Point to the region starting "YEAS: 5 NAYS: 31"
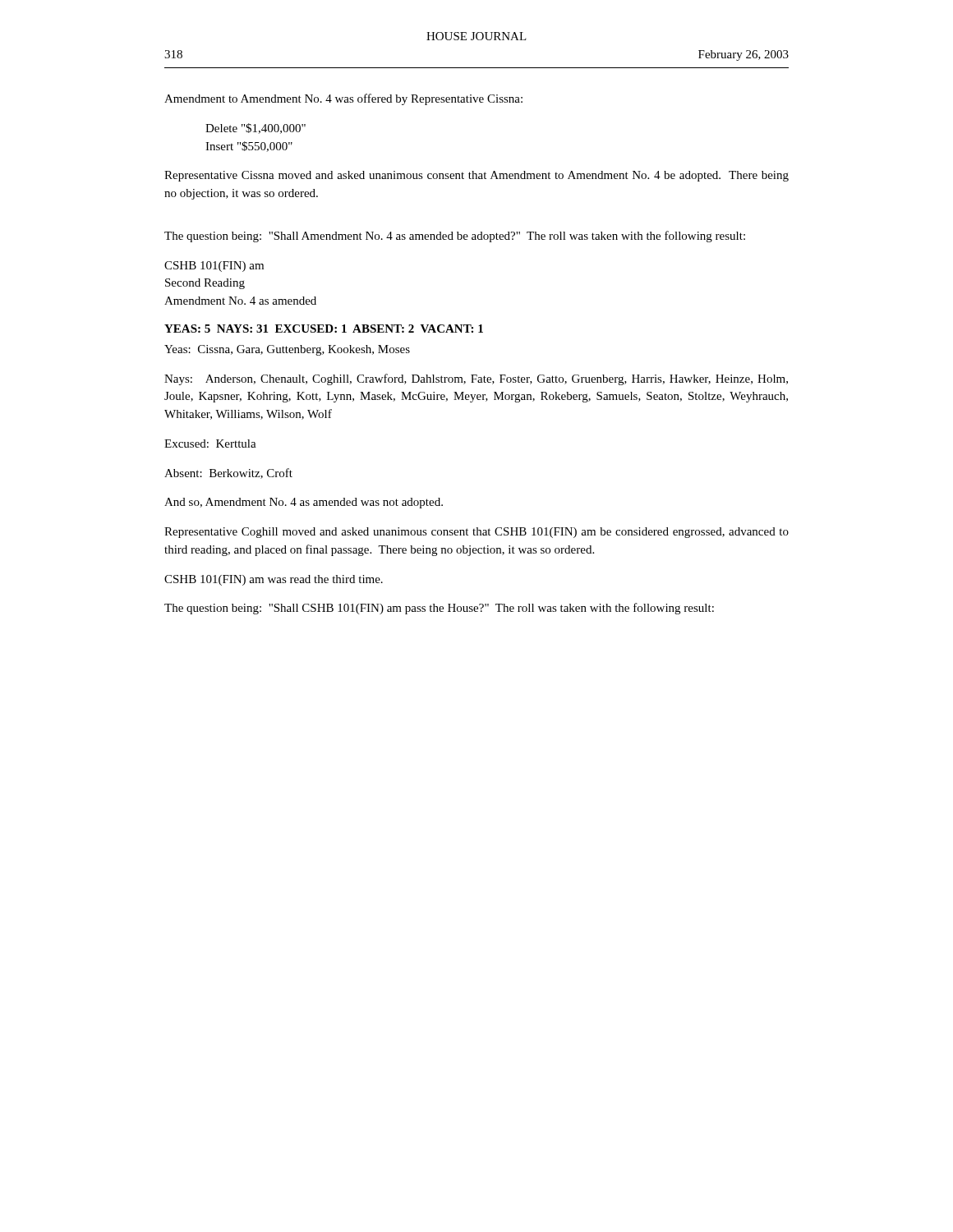The image size is (953, 1232). pyautogui.click(x=324, y=328)
